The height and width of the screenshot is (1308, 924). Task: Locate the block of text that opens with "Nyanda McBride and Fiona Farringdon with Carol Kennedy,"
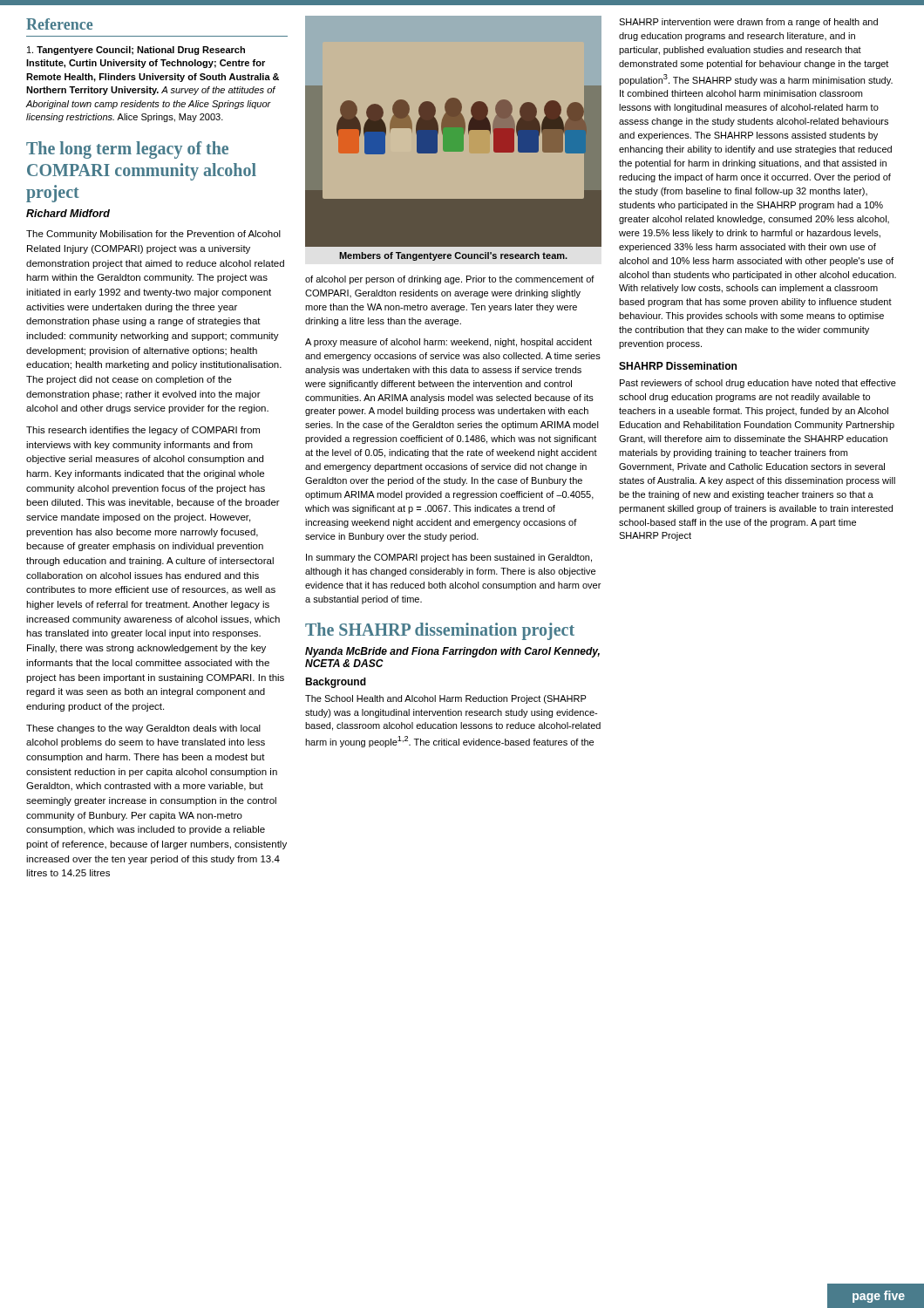tap(453, 657)
